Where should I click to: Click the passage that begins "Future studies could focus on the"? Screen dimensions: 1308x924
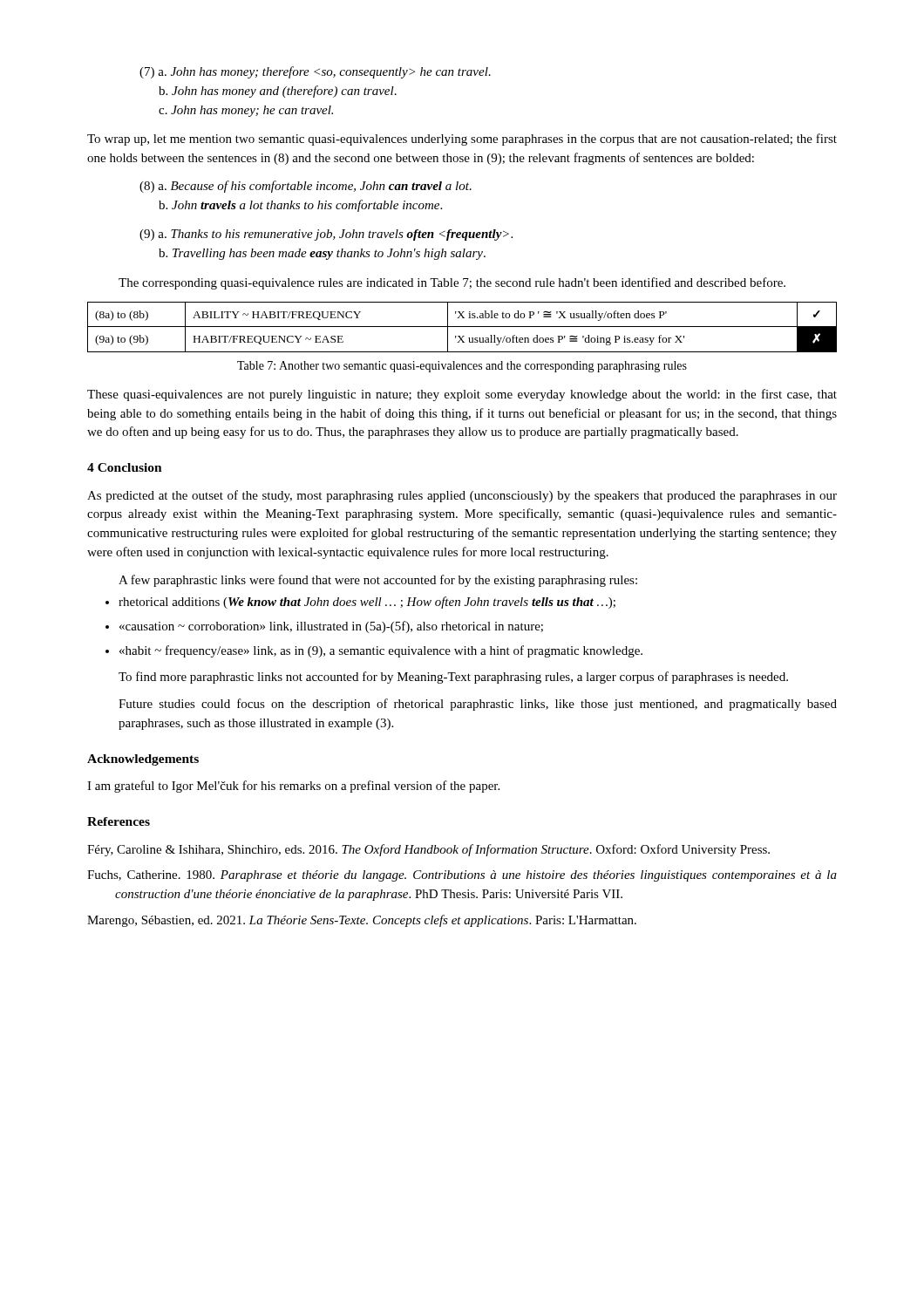(478, 714)
